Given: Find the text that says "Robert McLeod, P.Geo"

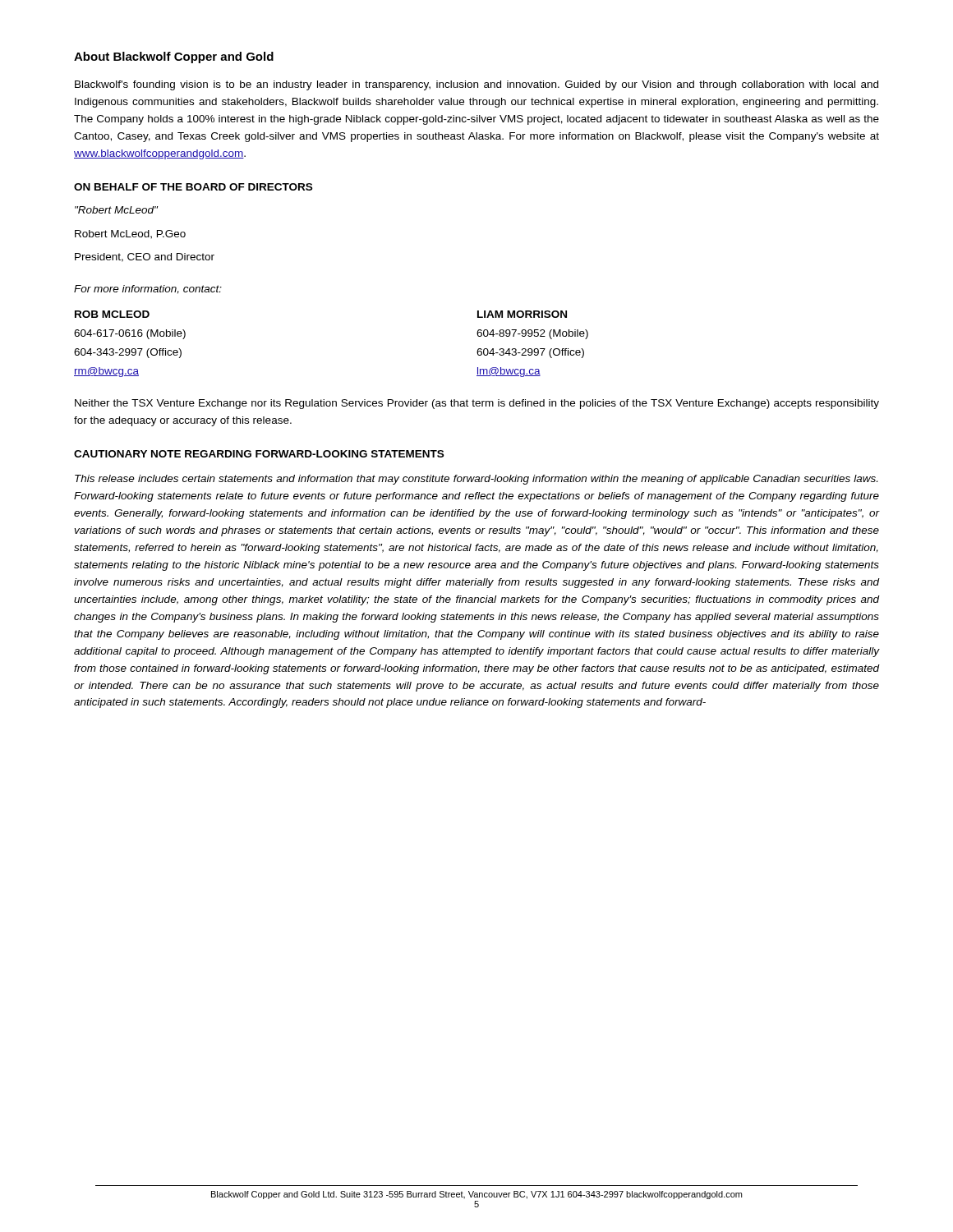Looking at the screenshot, I should coord(130,234).
